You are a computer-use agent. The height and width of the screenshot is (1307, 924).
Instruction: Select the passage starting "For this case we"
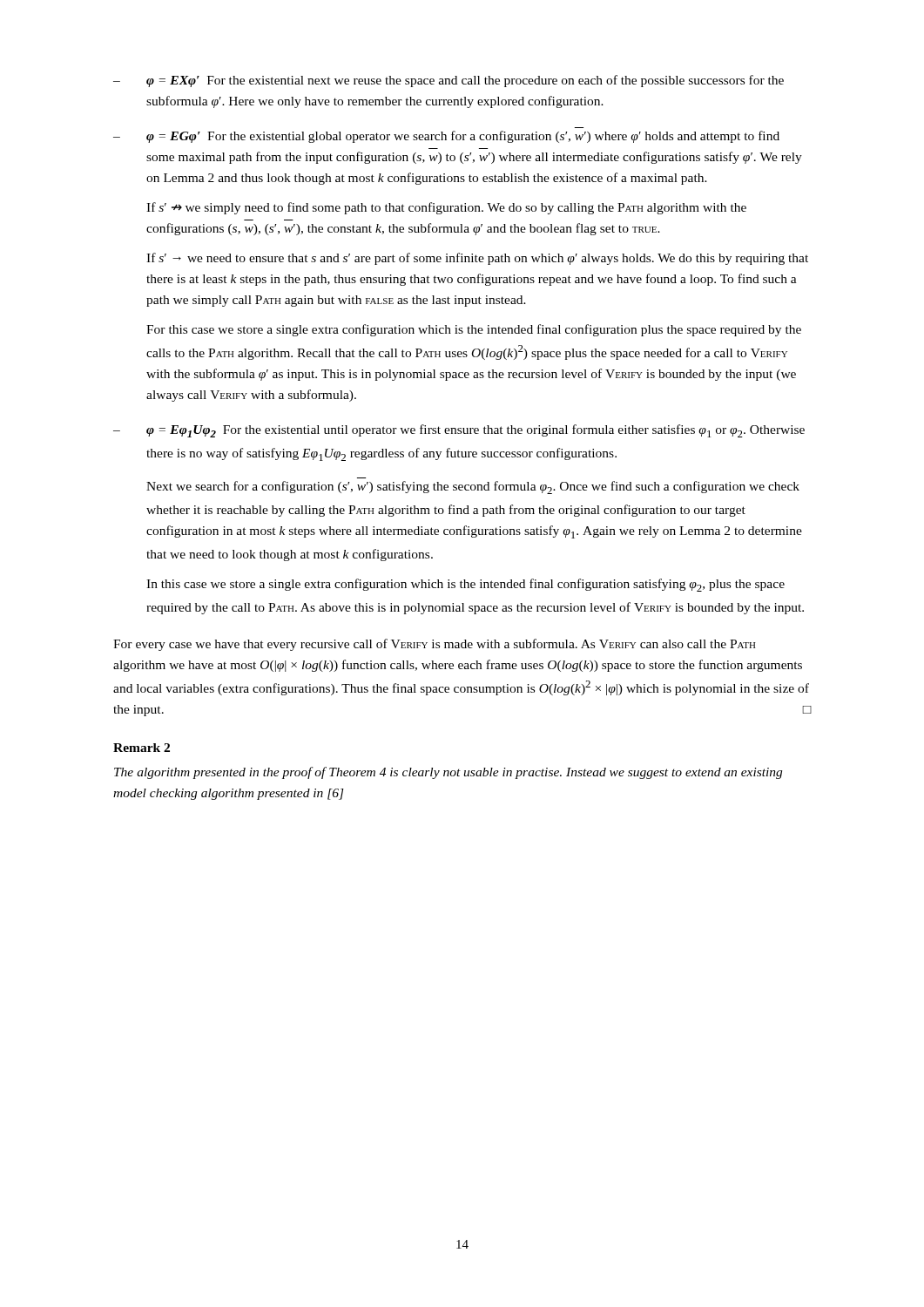pos(474,362)
